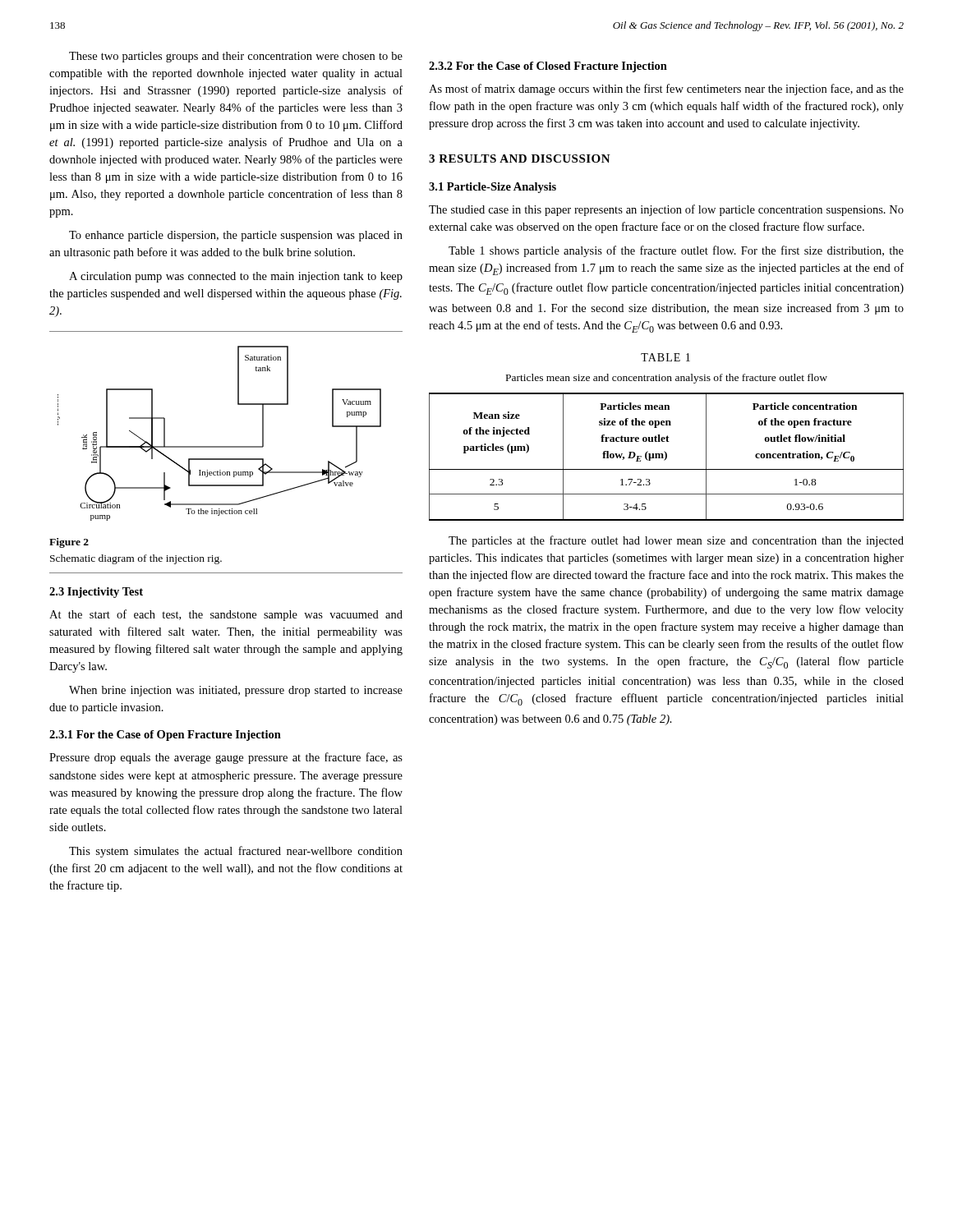
Task: Locate the text "3.1 Particle-Size Analysis"
Action: tap(493, 186)
